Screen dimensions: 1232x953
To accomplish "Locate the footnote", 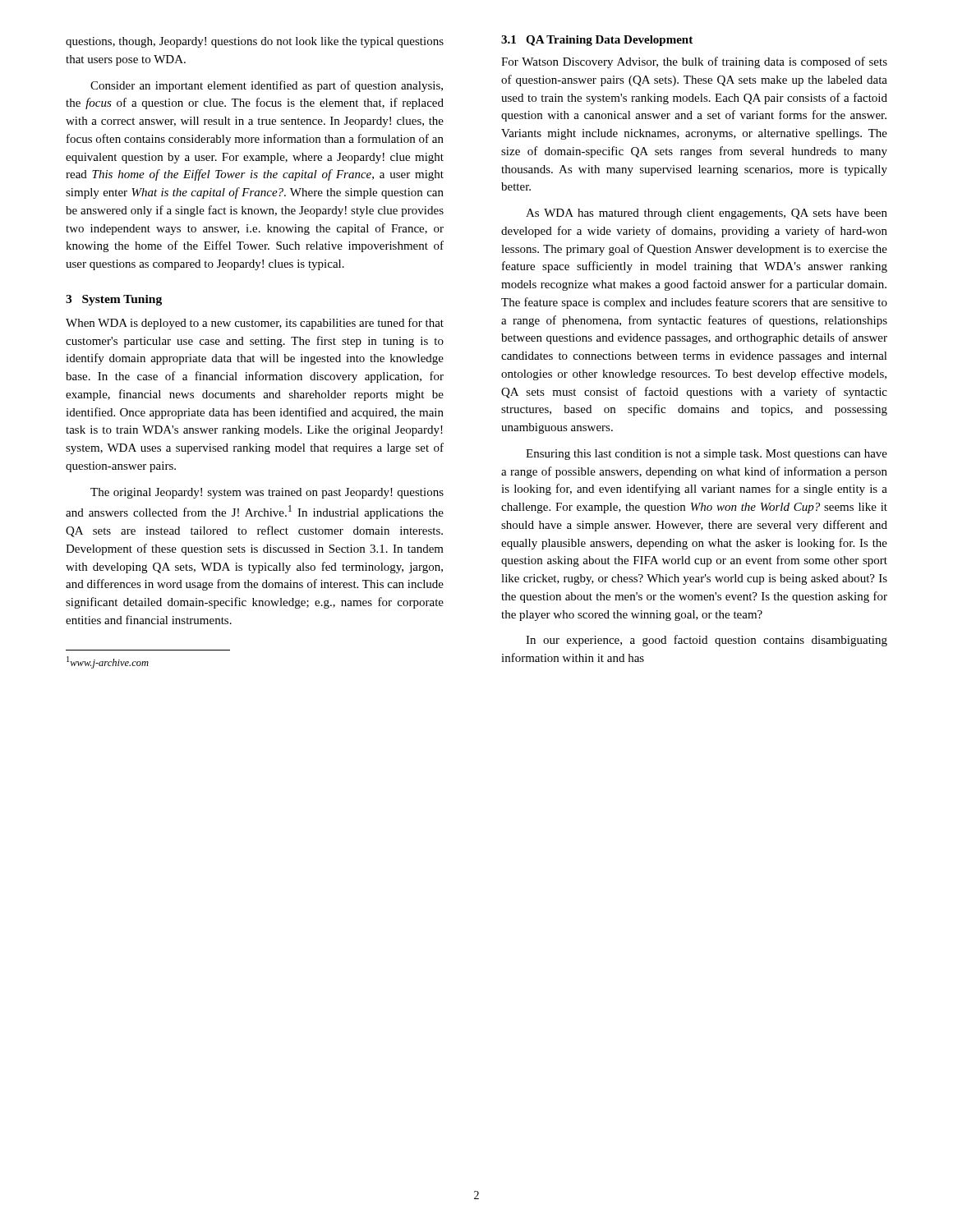I will click(148, 662).
